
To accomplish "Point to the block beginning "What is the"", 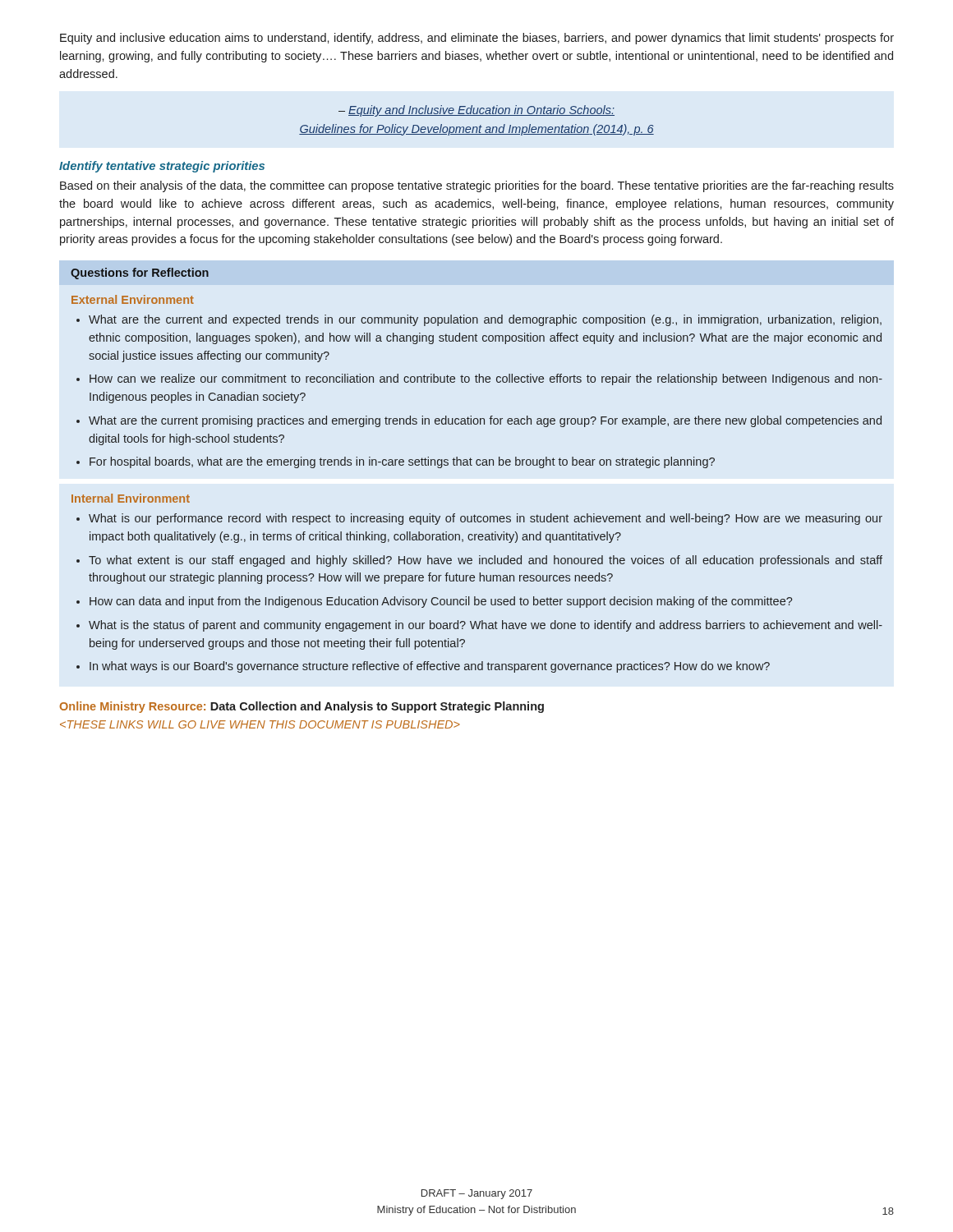I will (x=486, y=634).
